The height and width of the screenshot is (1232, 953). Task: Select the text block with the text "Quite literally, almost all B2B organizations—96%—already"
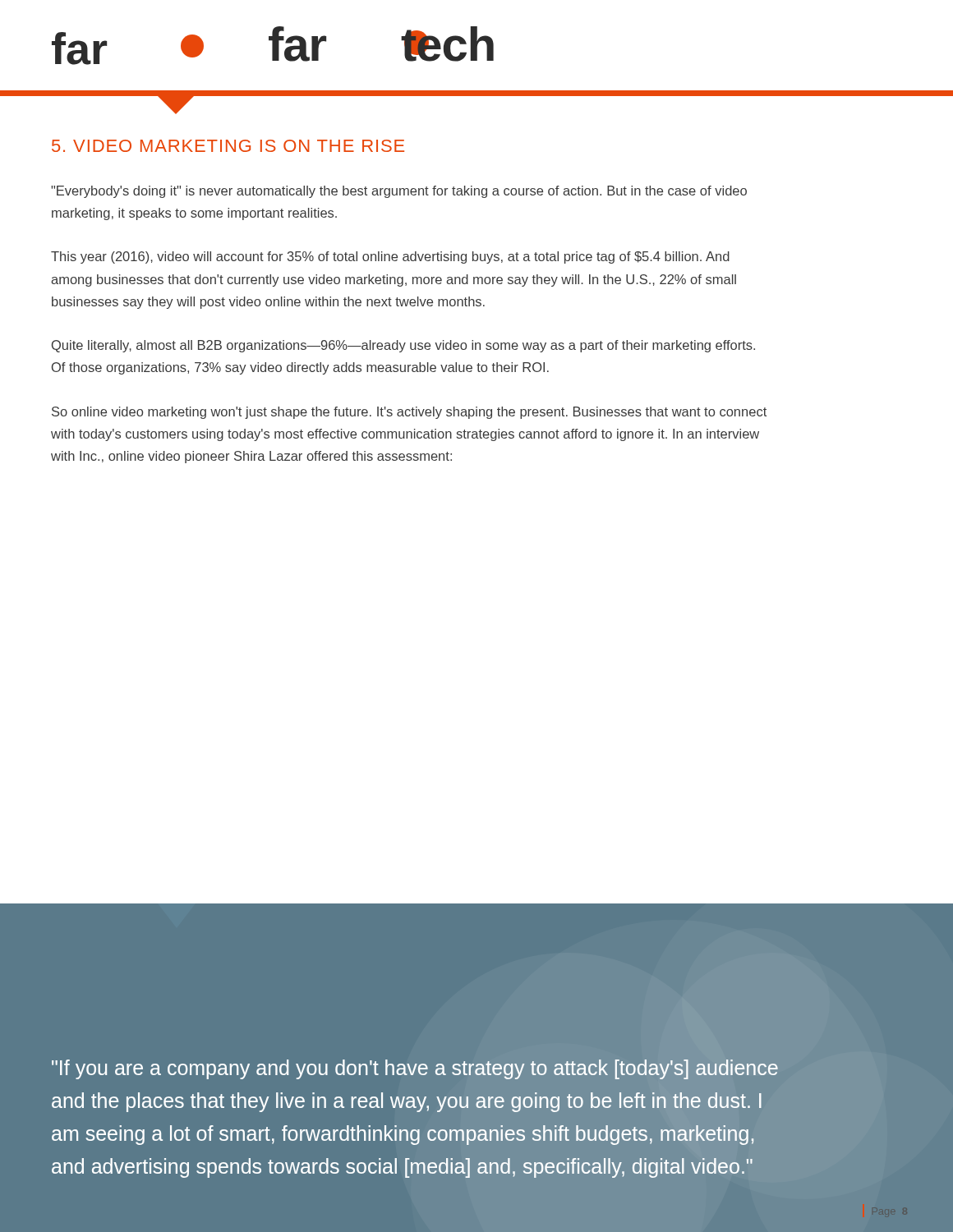(412, 357)
